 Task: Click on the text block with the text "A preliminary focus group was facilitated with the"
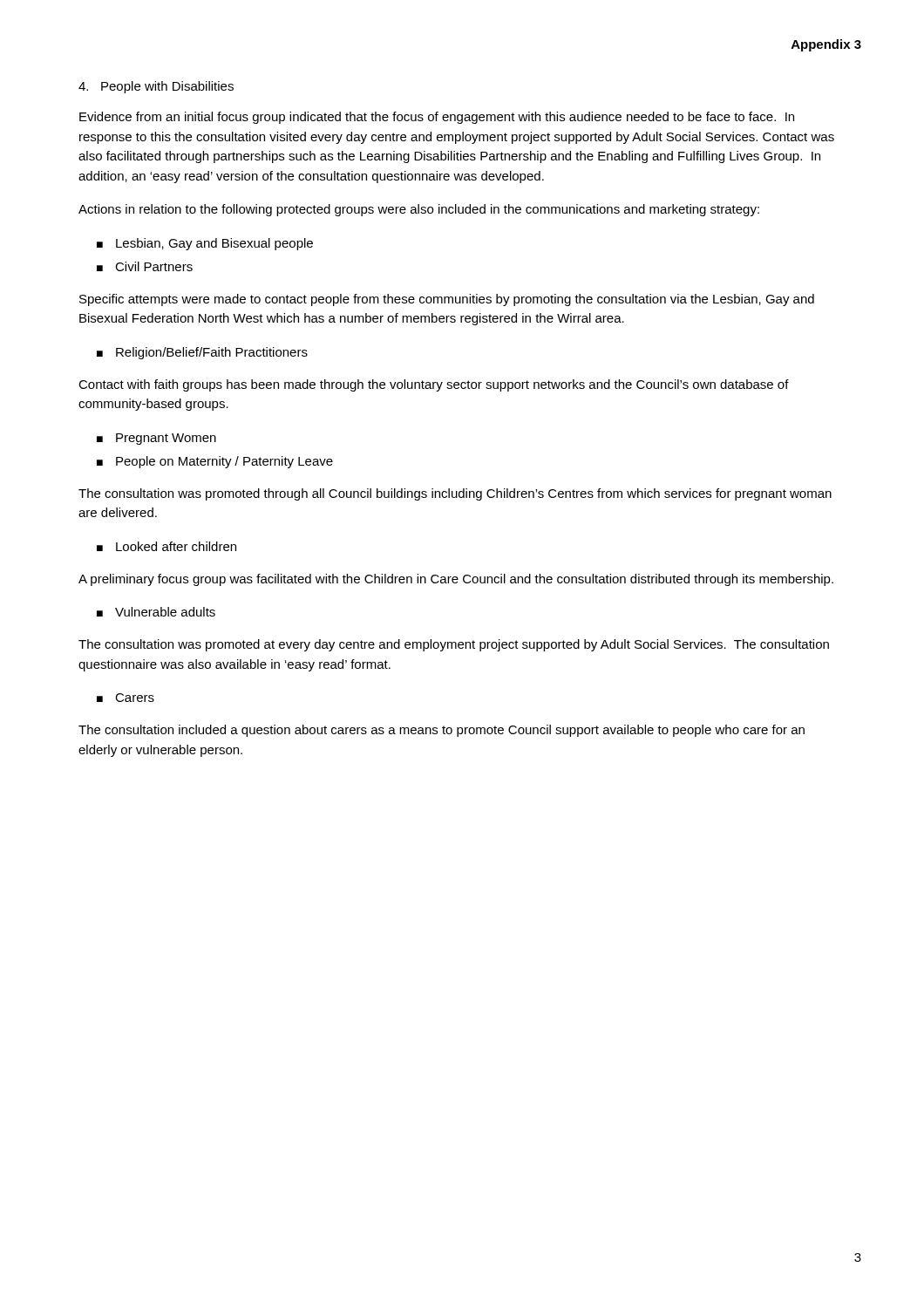[456, 578]
